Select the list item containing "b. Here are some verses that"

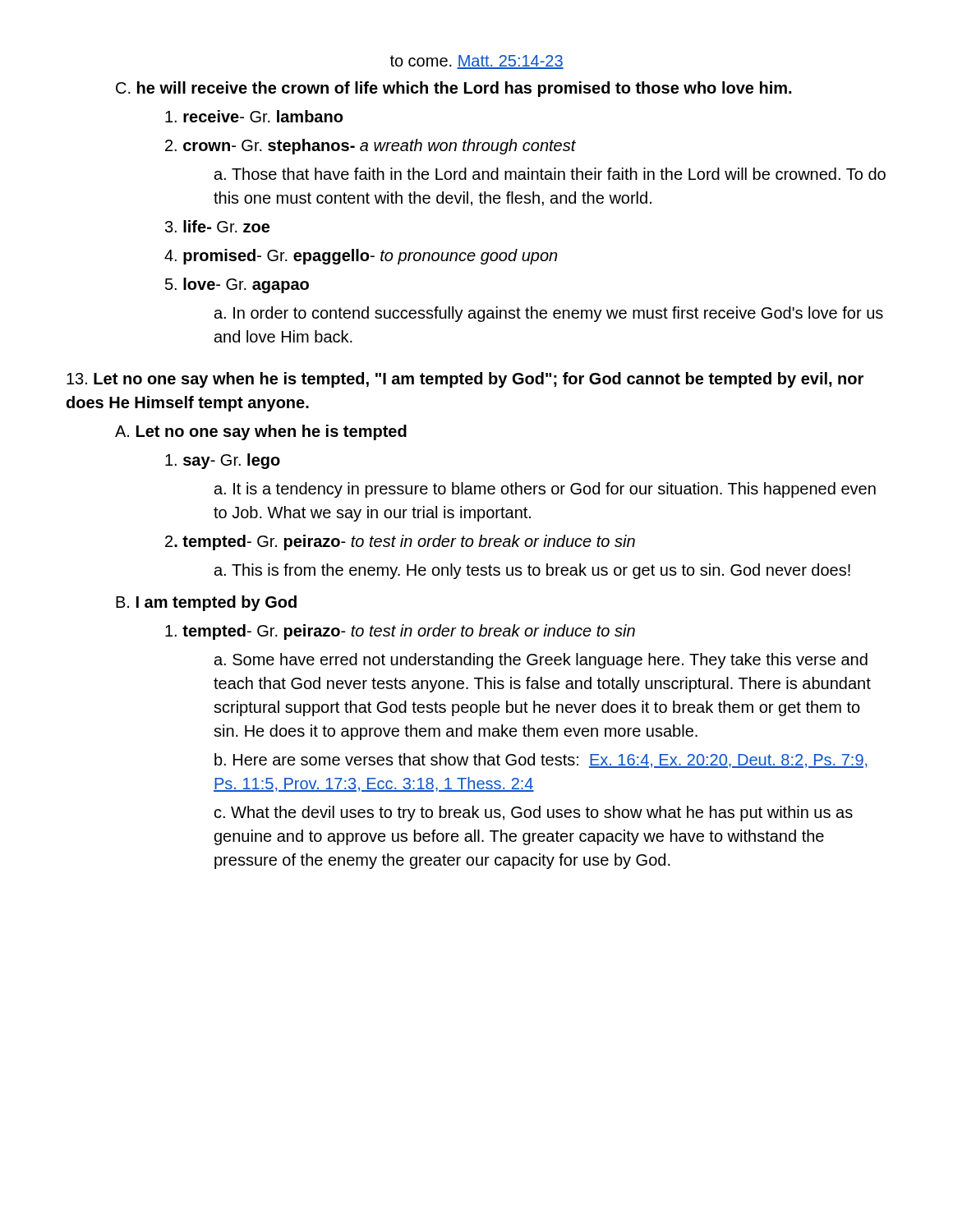click(x=541, y=772)
